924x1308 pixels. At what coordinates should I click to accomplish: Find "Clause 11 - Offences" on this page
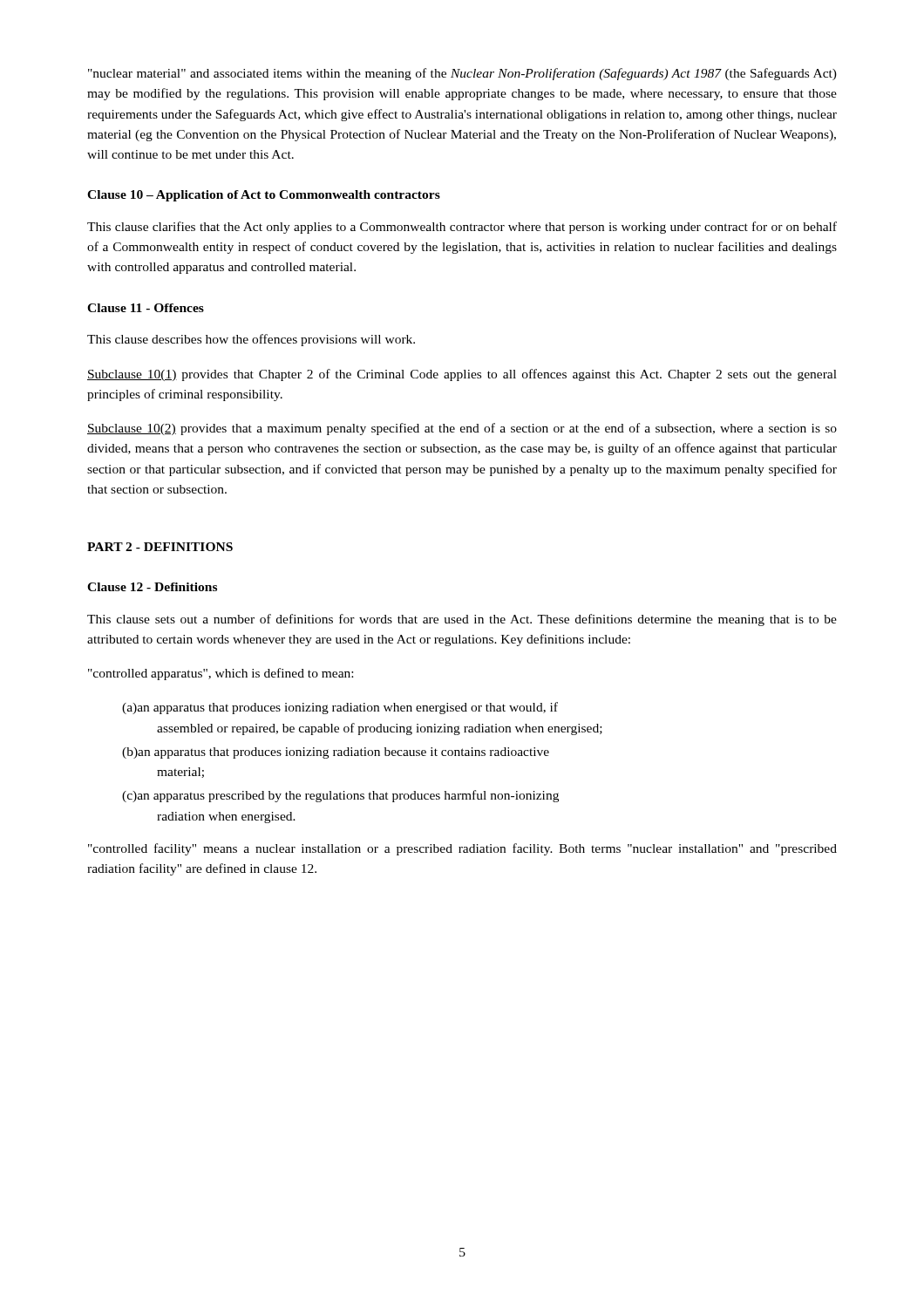coord(146,307)
